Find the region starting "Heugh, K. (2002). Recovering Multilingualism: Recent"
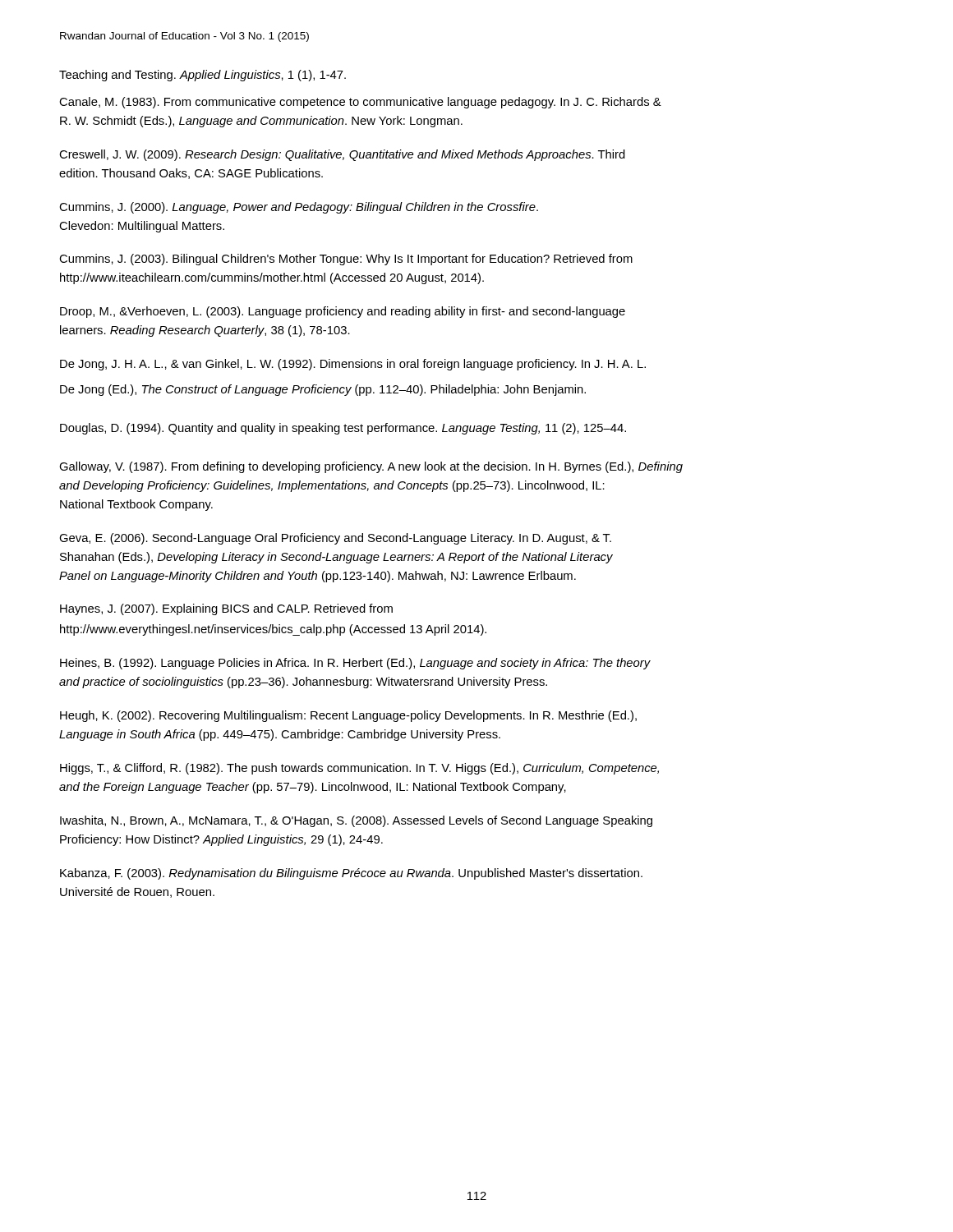 (x=476, y=725)
